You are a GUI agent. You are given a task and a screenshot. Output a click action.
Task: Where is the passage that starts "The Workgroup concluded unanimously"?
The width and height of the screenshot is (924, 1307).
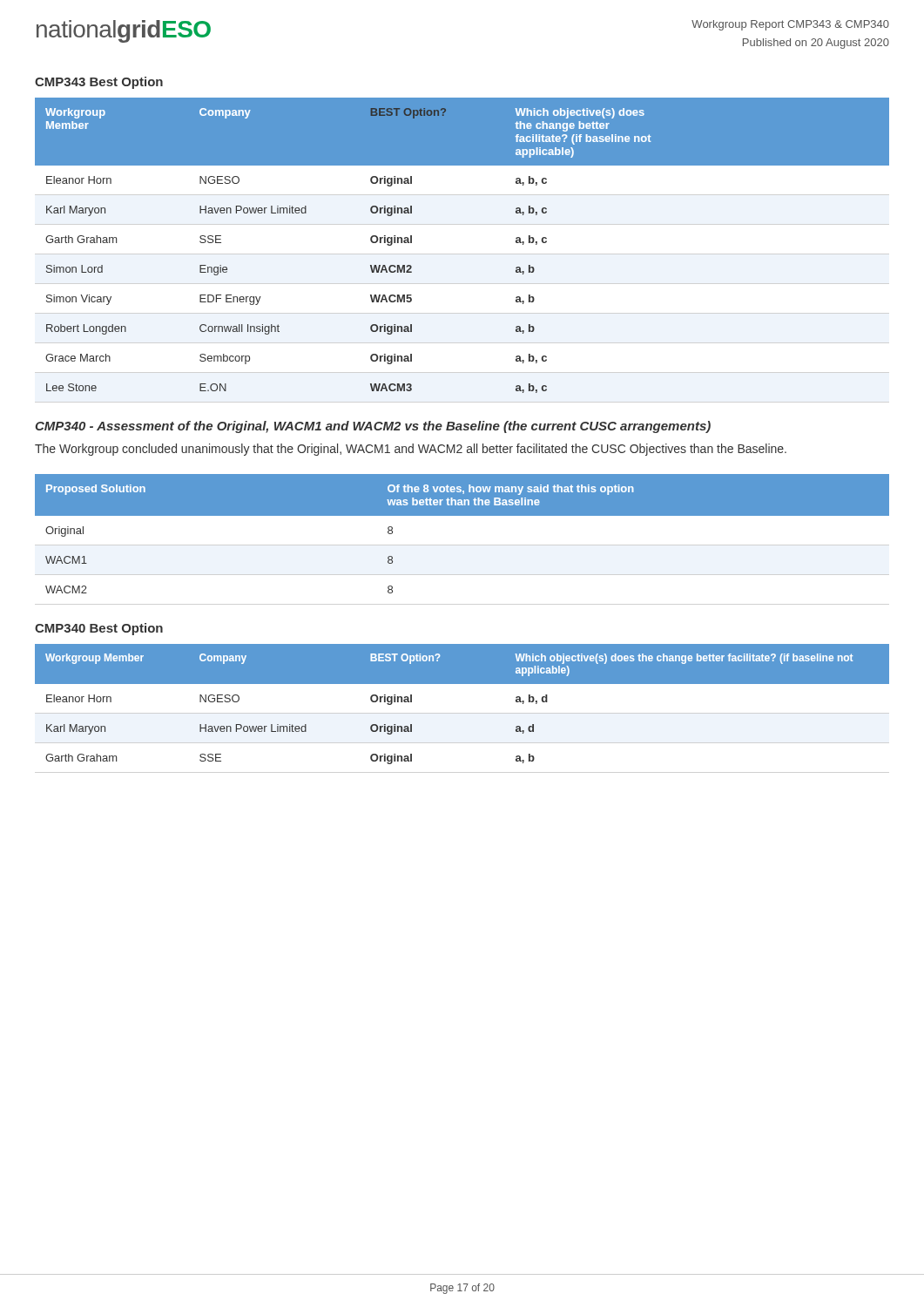coord(411,449)
